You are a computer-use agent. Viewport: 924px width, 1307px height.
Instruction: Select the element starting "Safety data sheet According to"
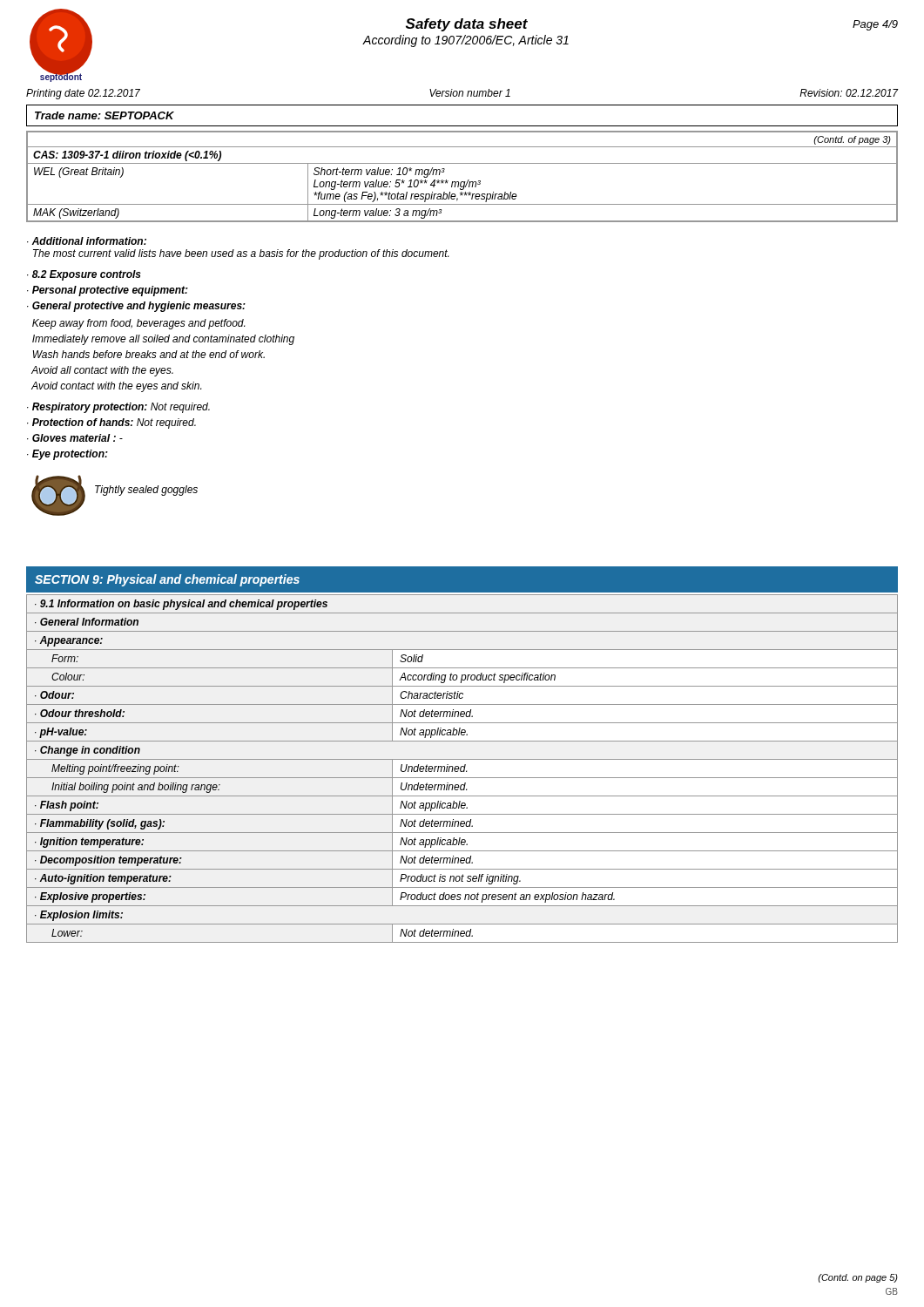point(466,31)
